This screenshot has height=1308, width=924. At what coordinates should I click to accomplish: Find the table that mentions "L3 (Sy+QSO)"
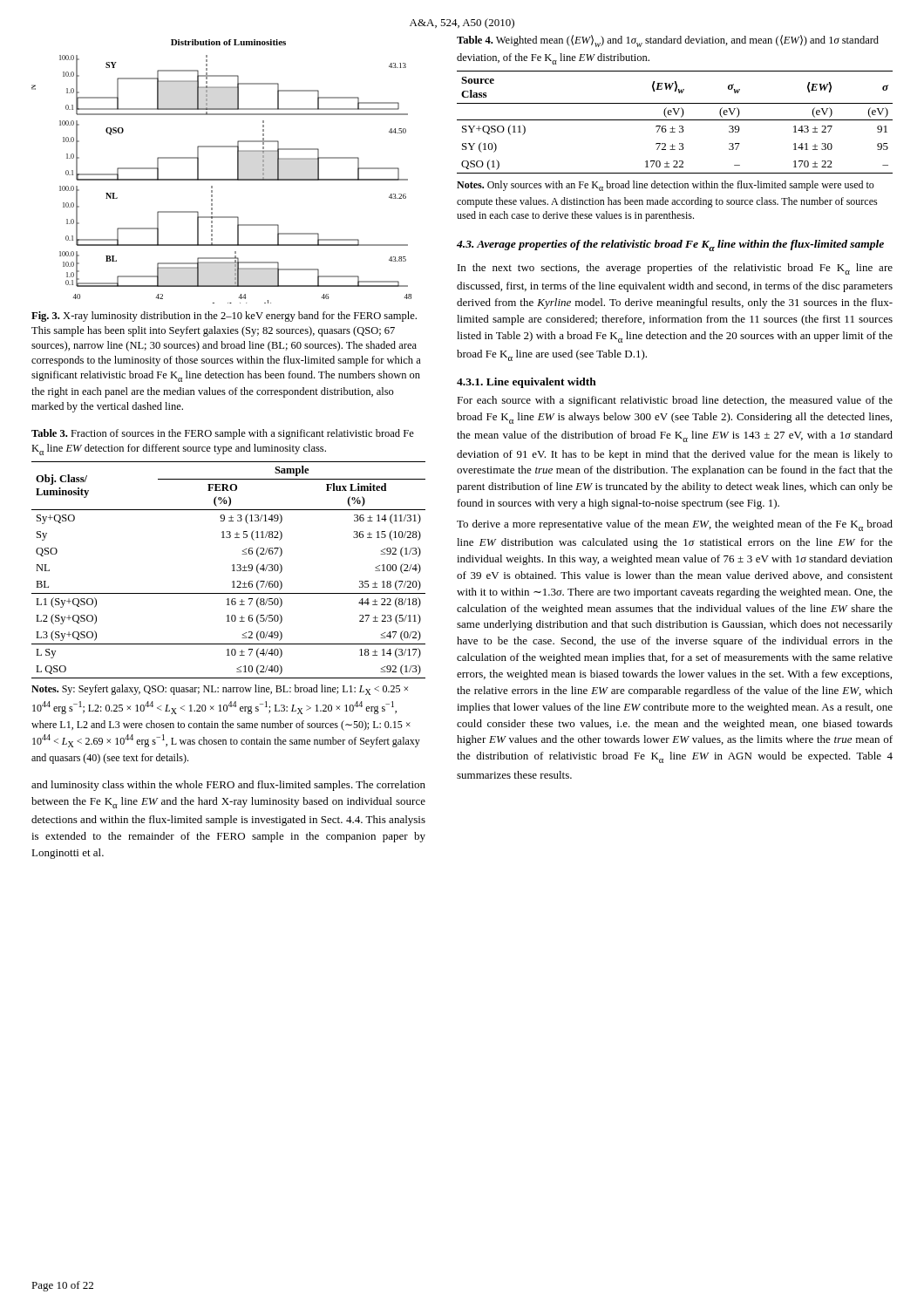(228, 570)
